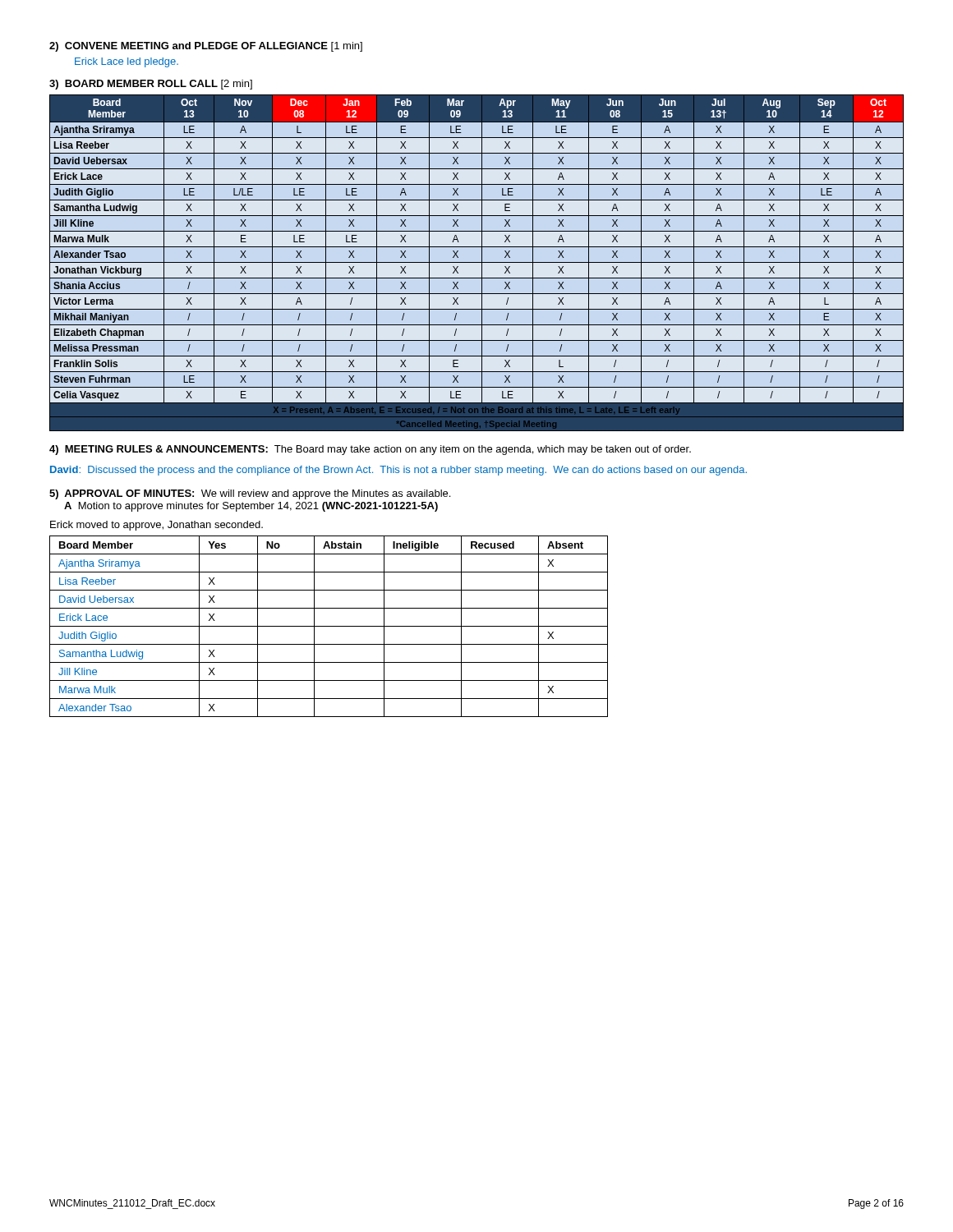Locate the text block containing "5) APPROVAL OF"
953x1232 pixels.
[250, 499]
